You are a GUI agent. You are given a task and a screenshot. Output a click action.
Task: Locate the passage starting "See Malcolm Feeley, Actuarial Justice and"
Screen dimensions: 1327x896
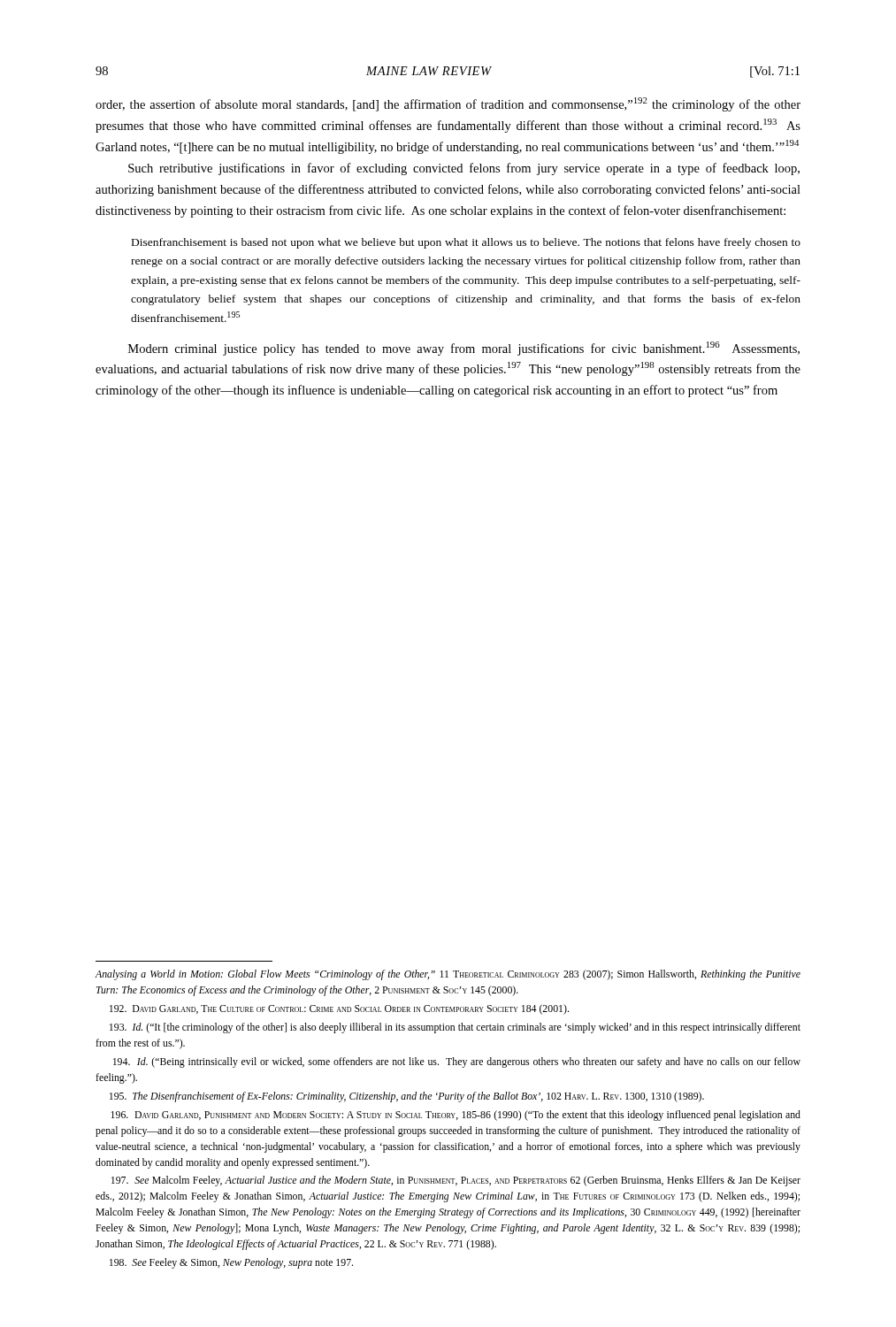[448, 1212]
